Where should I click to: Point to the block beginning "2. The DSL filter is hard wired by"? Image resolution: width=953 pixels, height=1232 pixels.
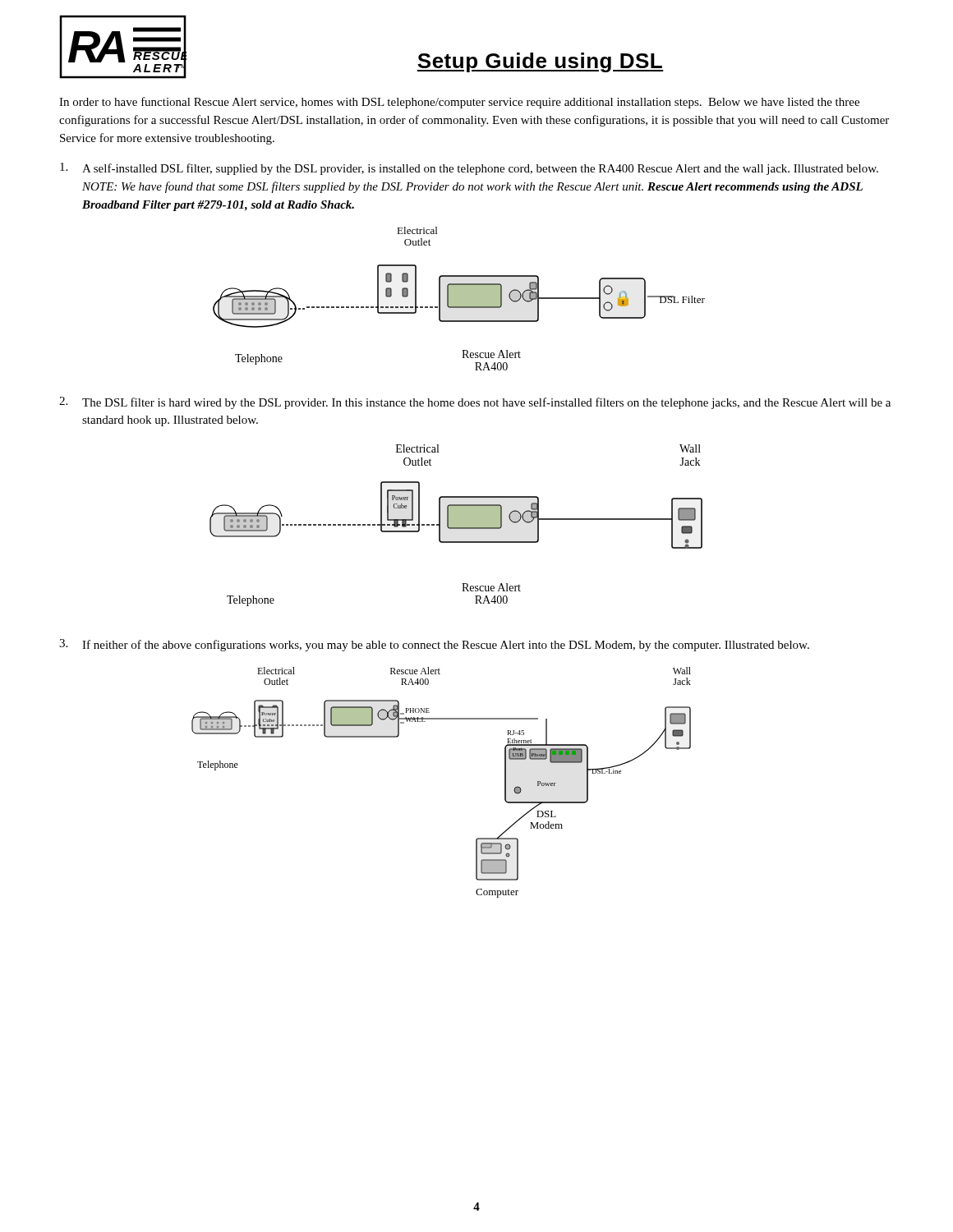click(x=476, y=412)
